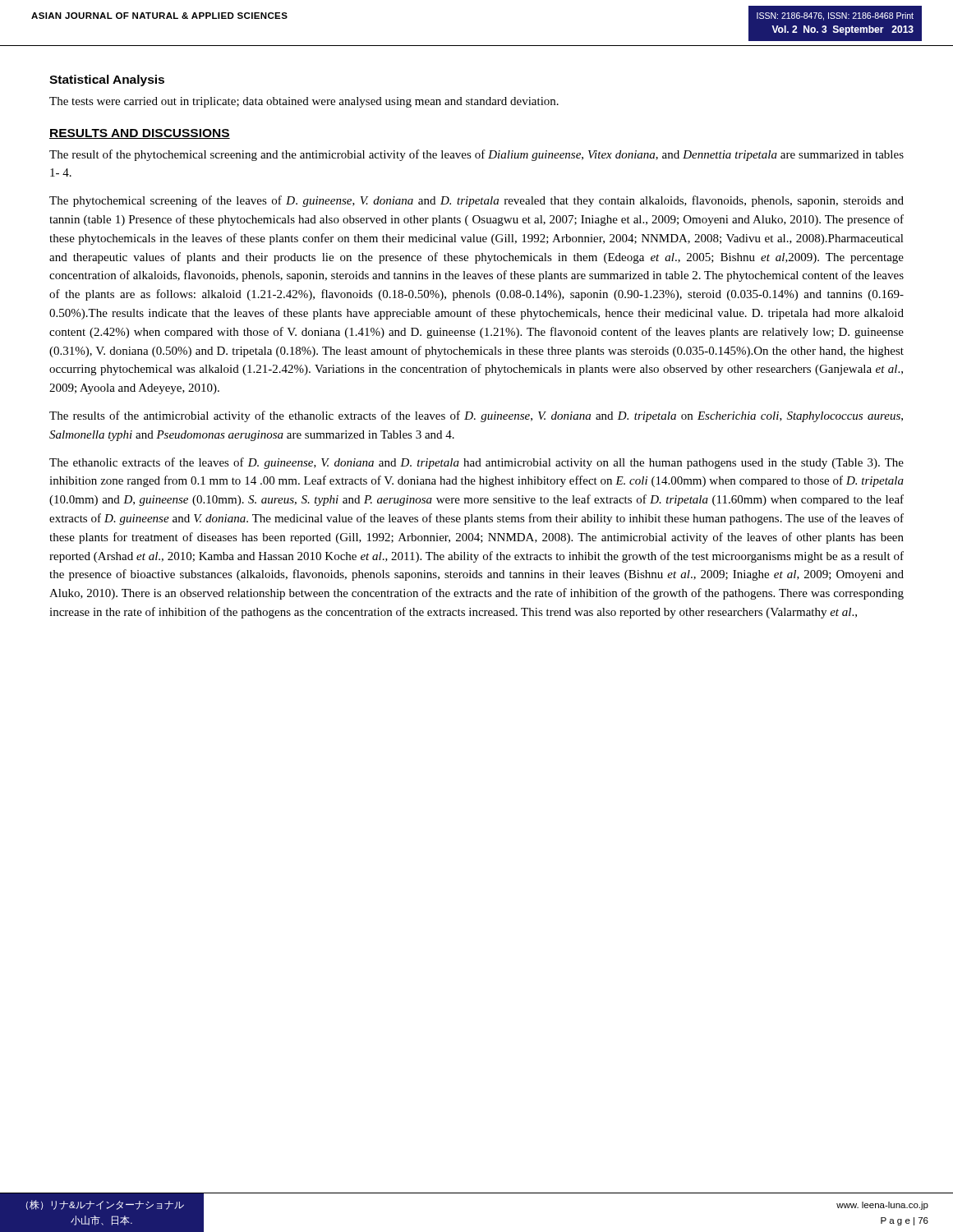
Task: Click the passage that begins "The result of the phytochemical"
Action: (476, 163)
